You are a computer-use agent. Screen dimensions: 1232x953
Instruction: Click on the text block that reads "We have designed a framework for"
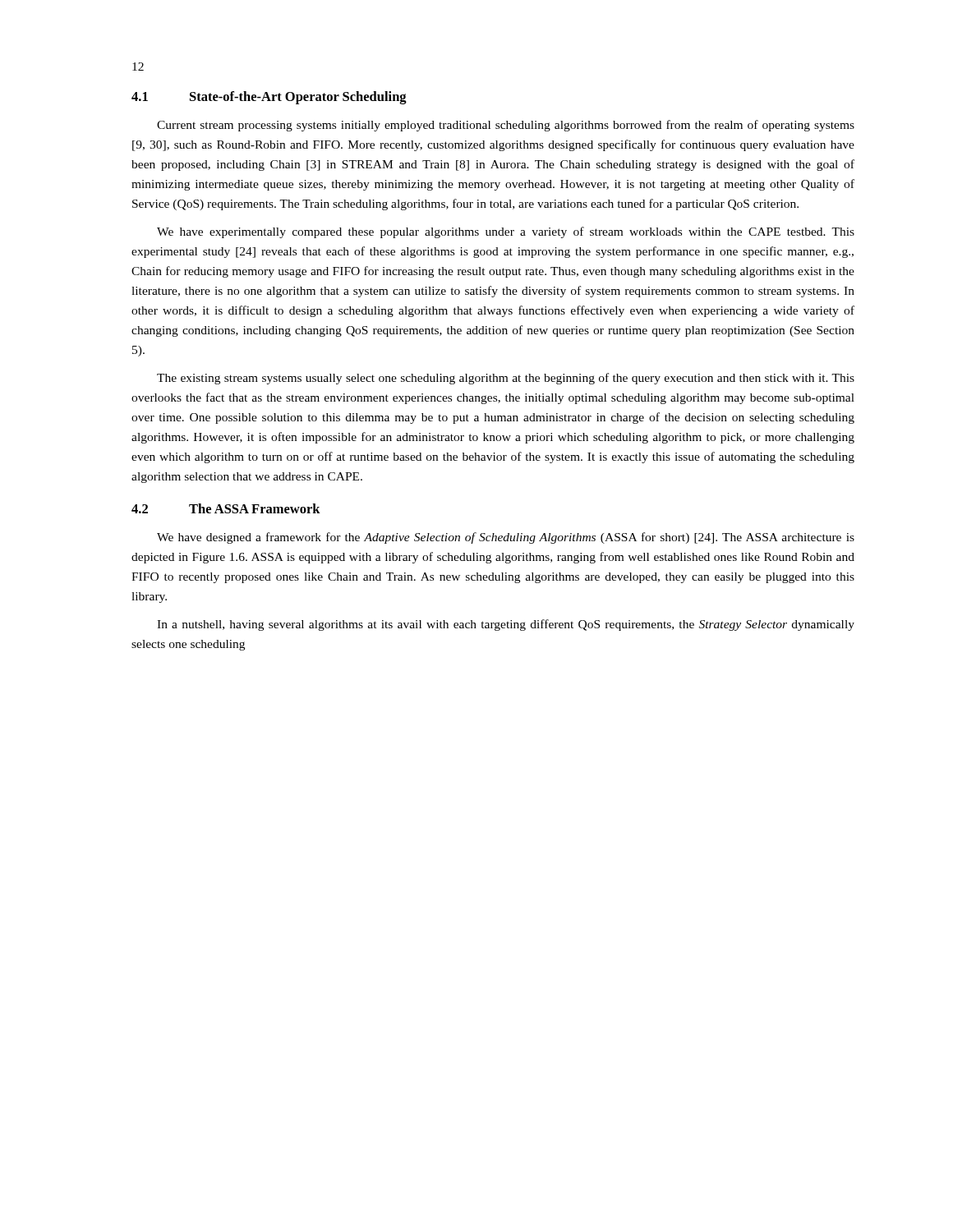click(493, 567)
